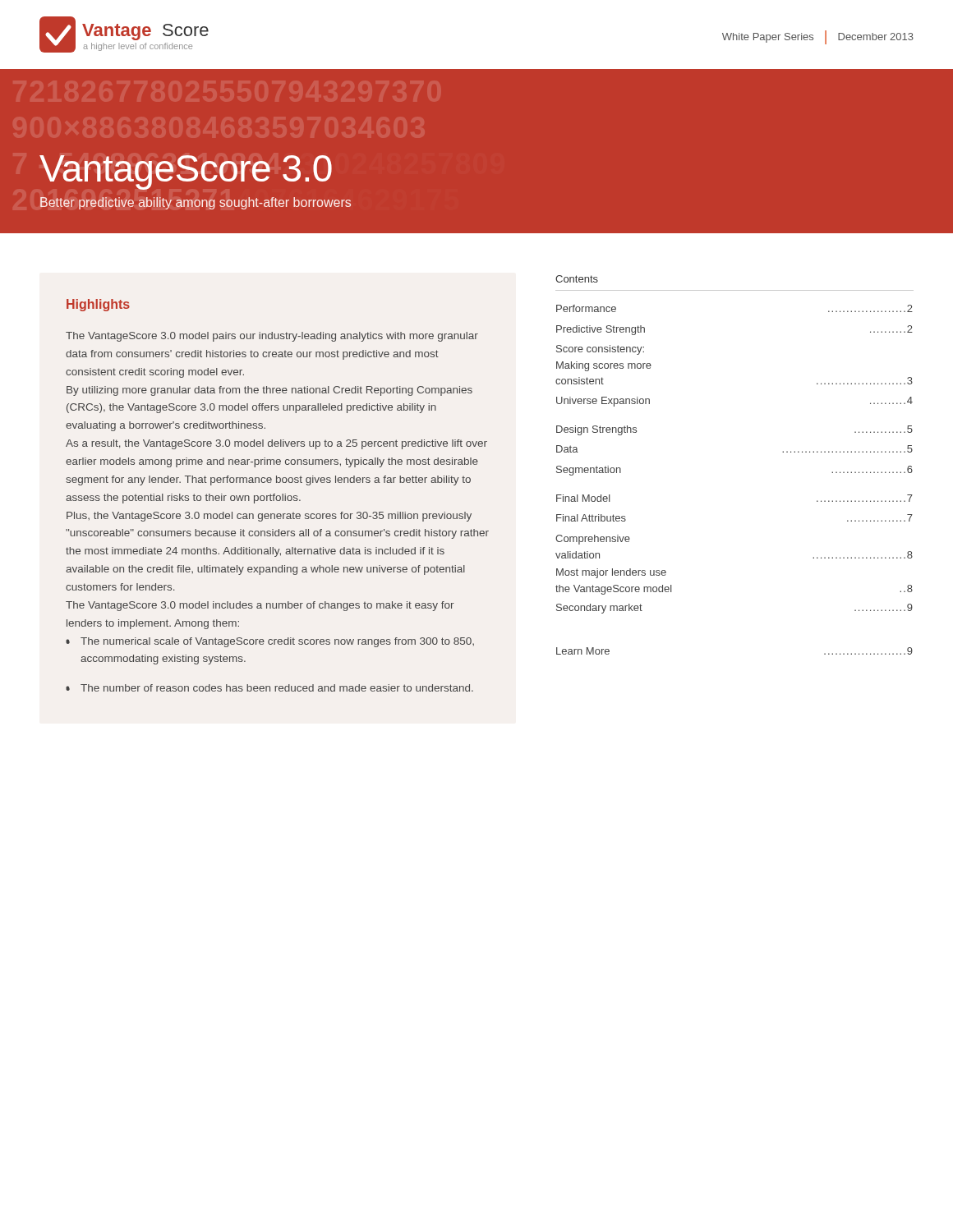
Task: Navigate to the block starting "Final Model"
Action: 587,498
